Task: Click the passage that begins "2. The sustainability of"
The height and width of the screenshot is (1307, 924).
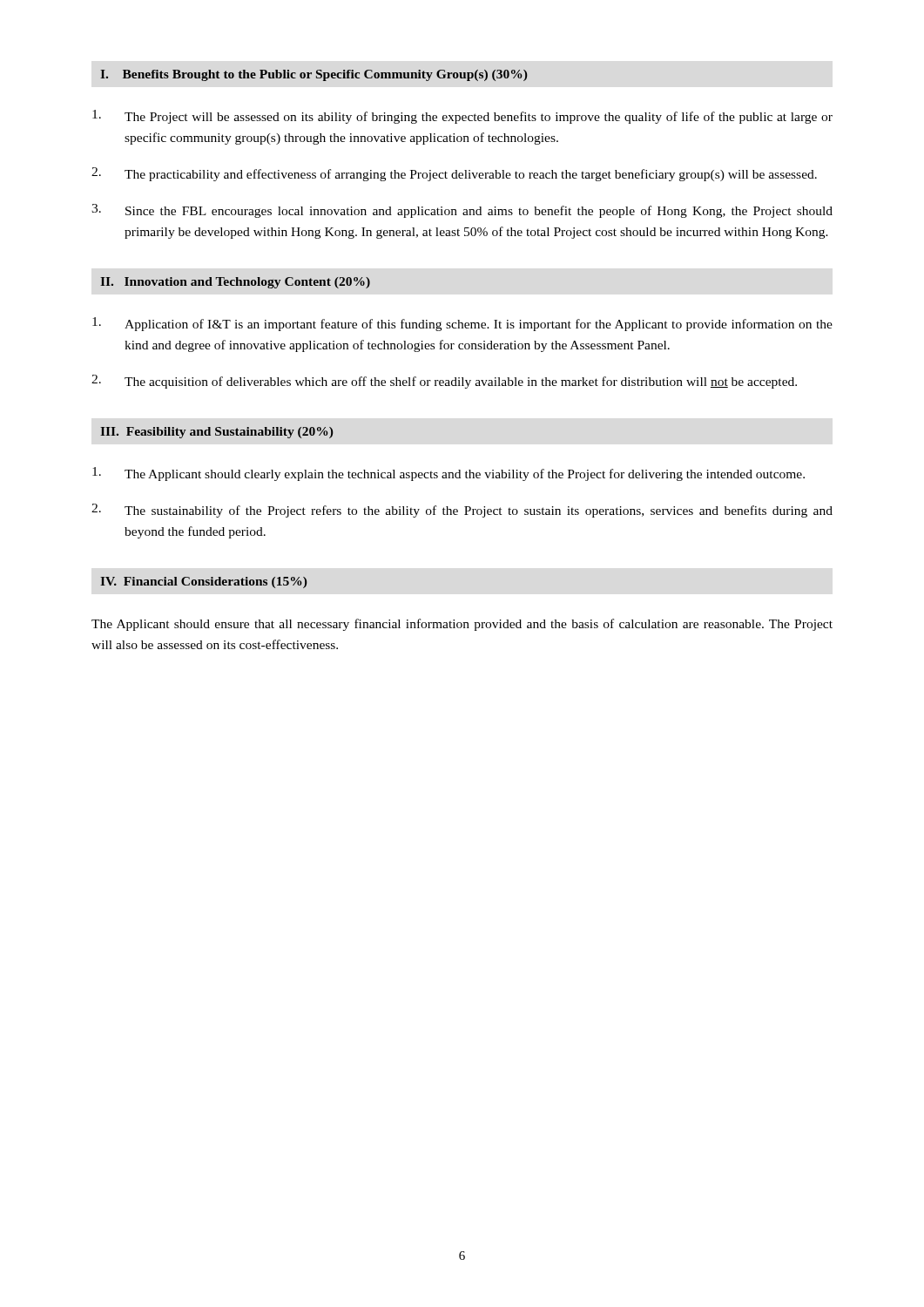Action: [462, 521]
